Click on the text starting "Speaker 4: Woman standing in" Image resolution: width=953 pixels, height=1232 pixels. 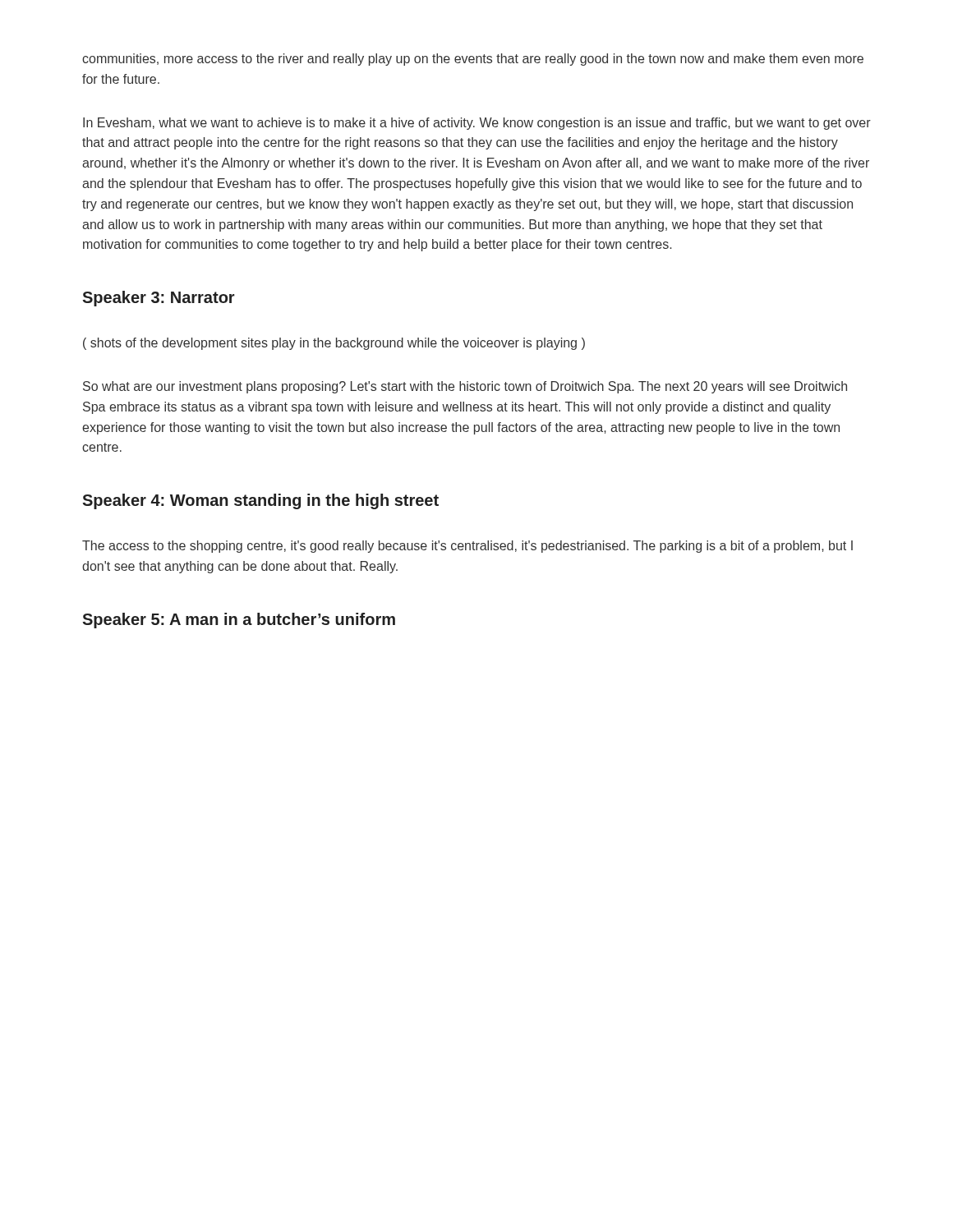[x=261, y=500]
